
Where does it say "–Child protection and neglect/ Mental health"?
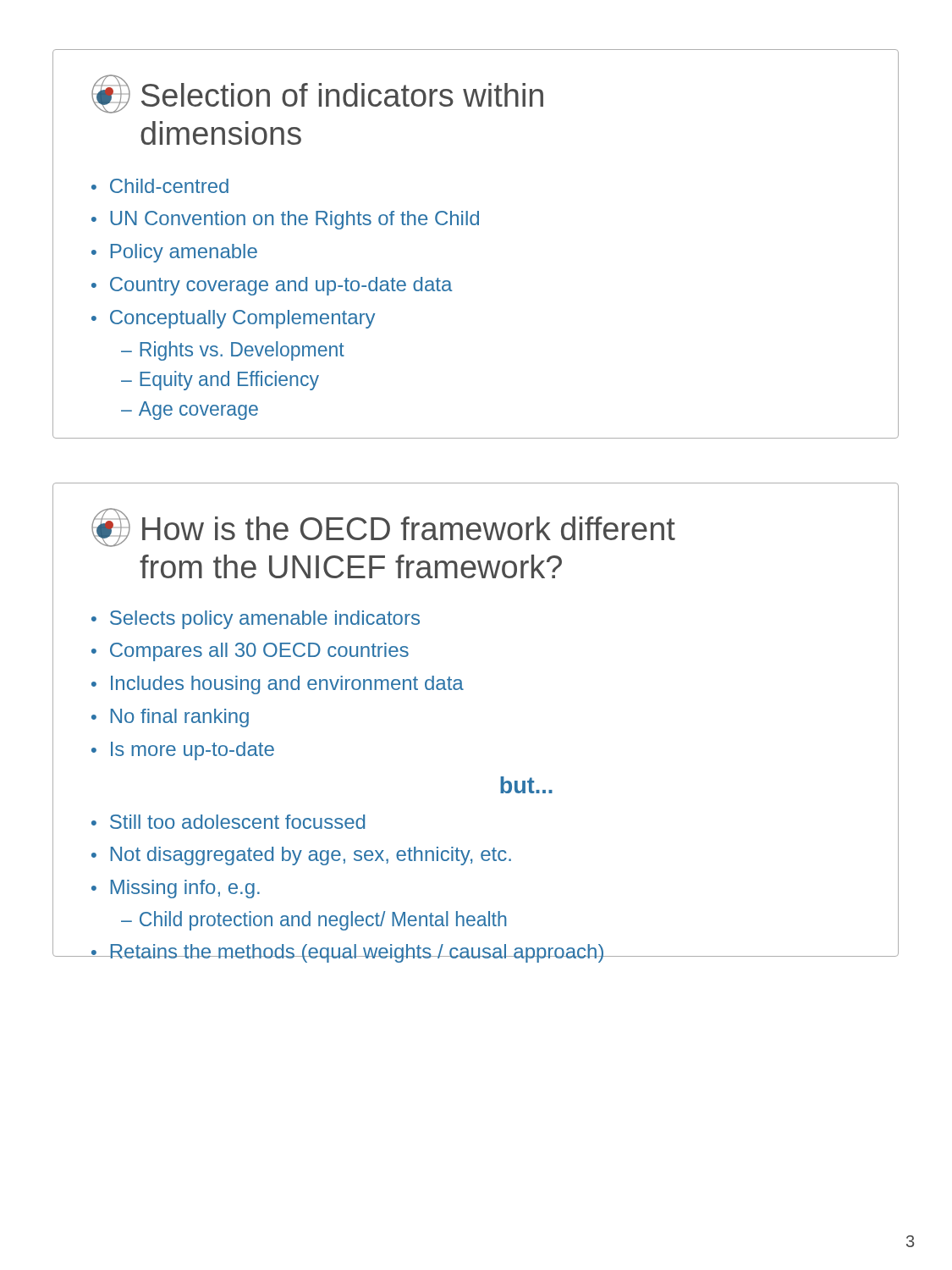click(491, 920)
